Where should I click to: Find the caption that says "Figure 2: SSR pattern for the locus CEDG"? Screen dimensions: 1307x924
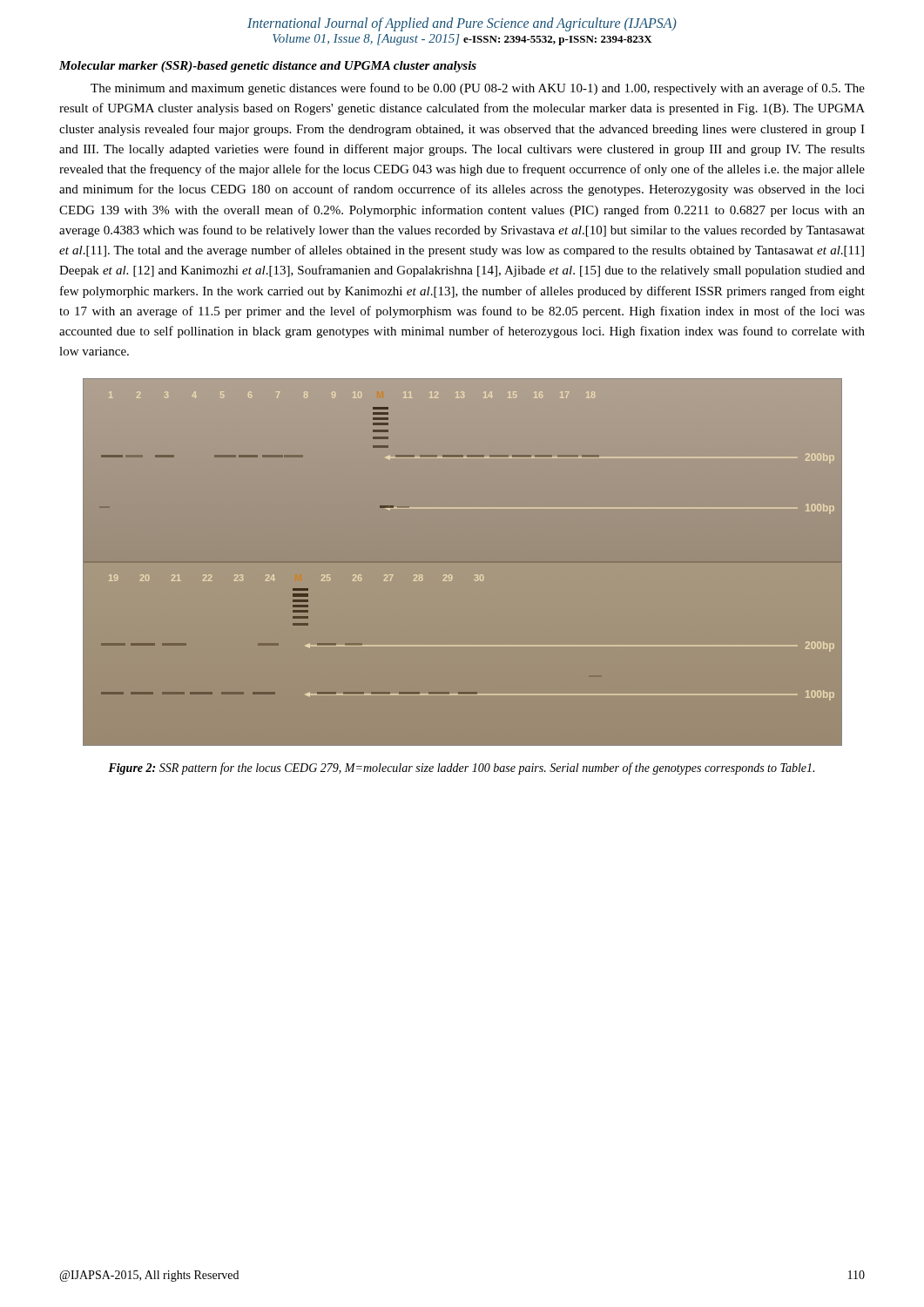pos(462,768)
